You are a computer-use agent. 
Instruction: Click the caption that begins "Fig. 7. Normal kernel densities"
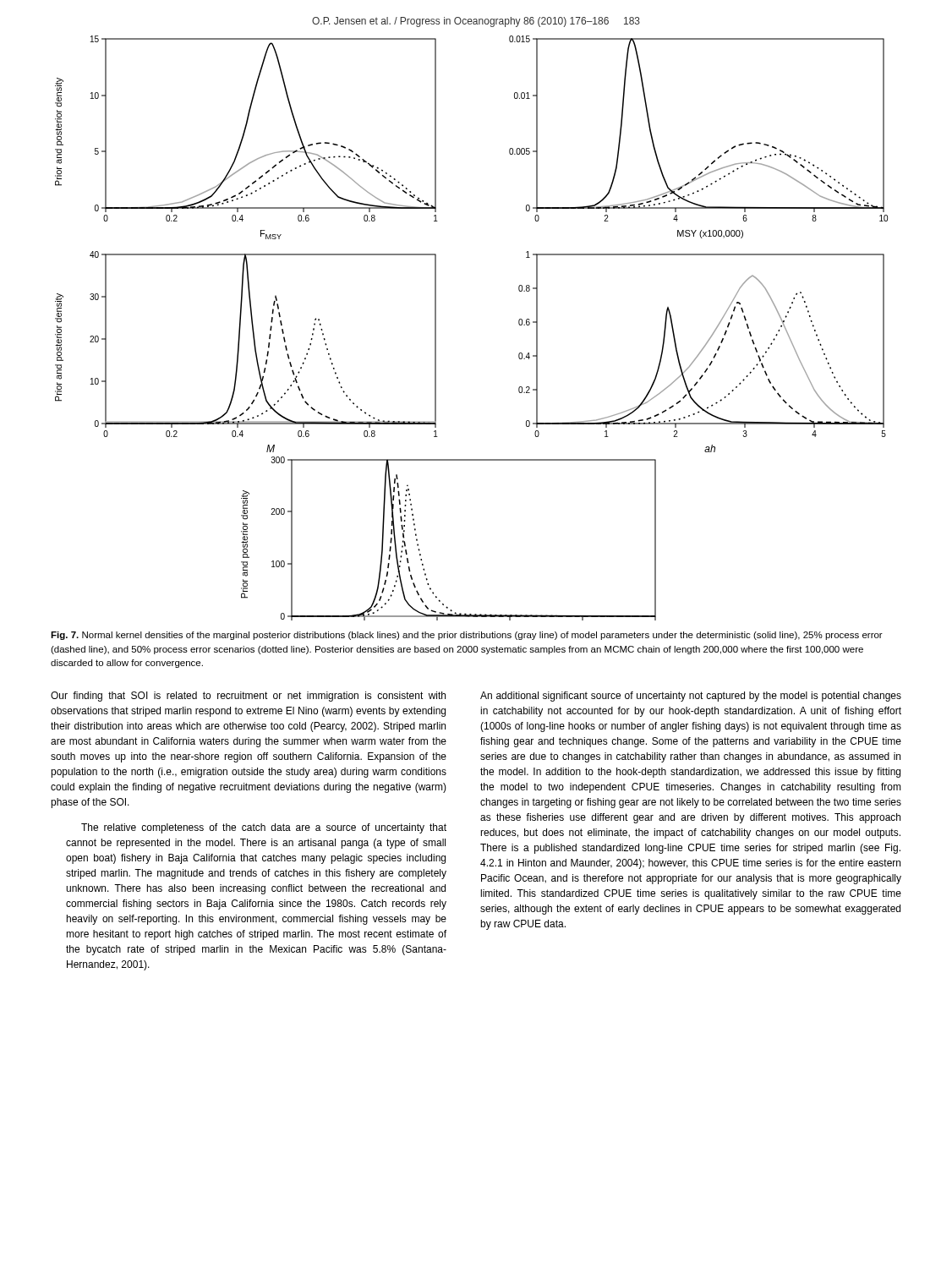click(467, 649)
